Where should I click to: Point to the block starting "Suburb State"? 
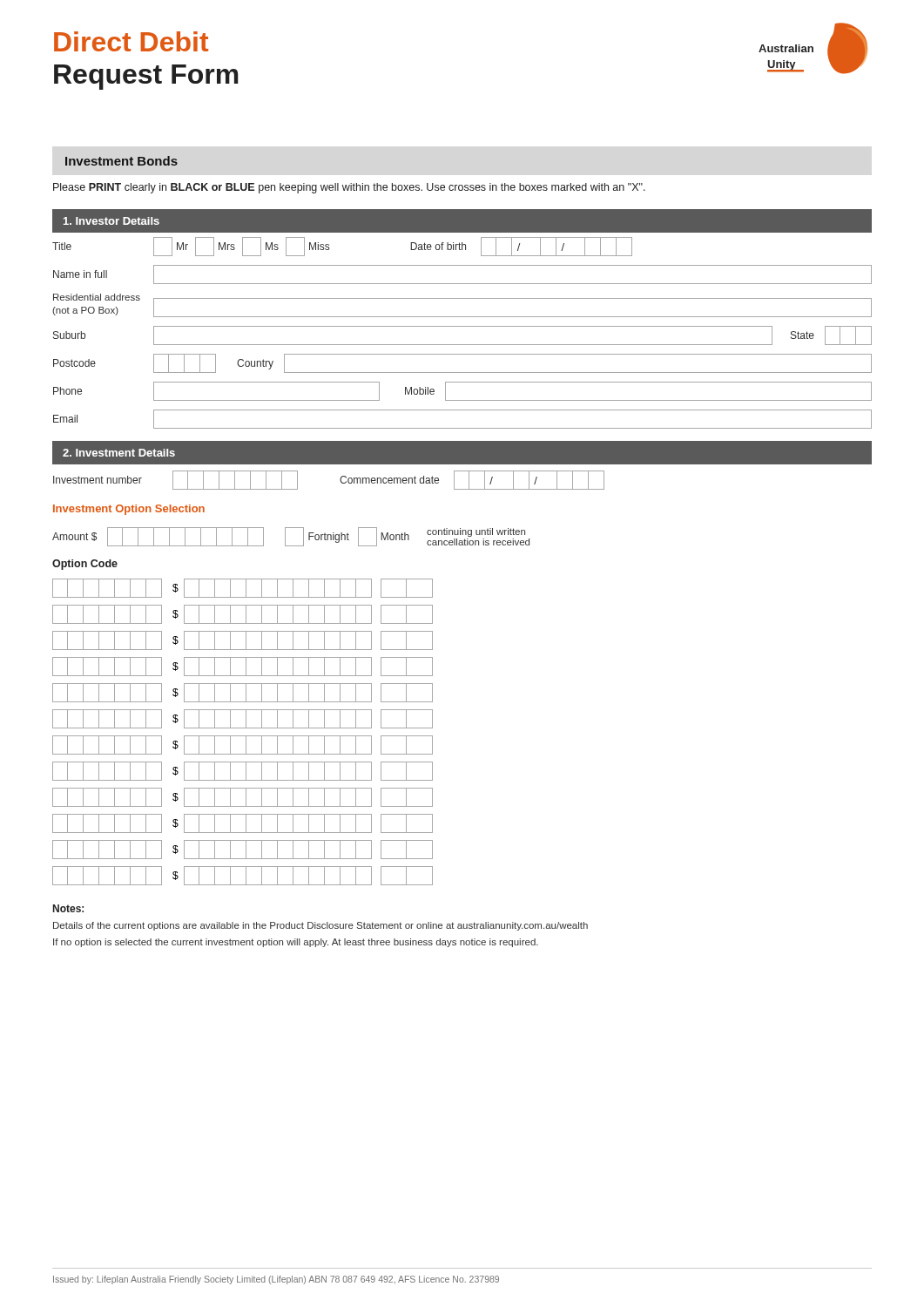tap(462, 335)
